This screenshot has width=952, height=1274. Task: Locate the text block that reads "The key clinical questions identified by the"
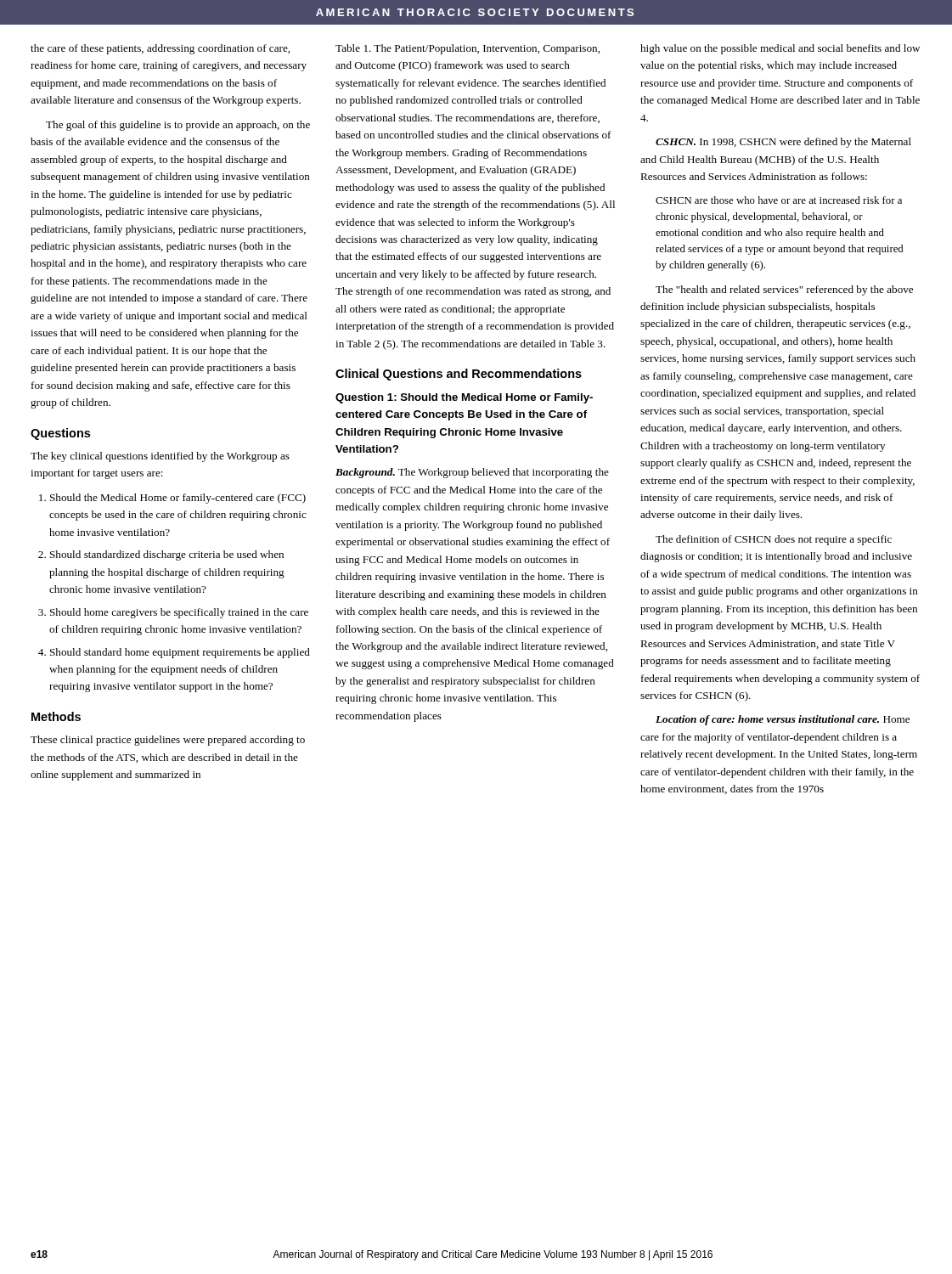point(171,465)
